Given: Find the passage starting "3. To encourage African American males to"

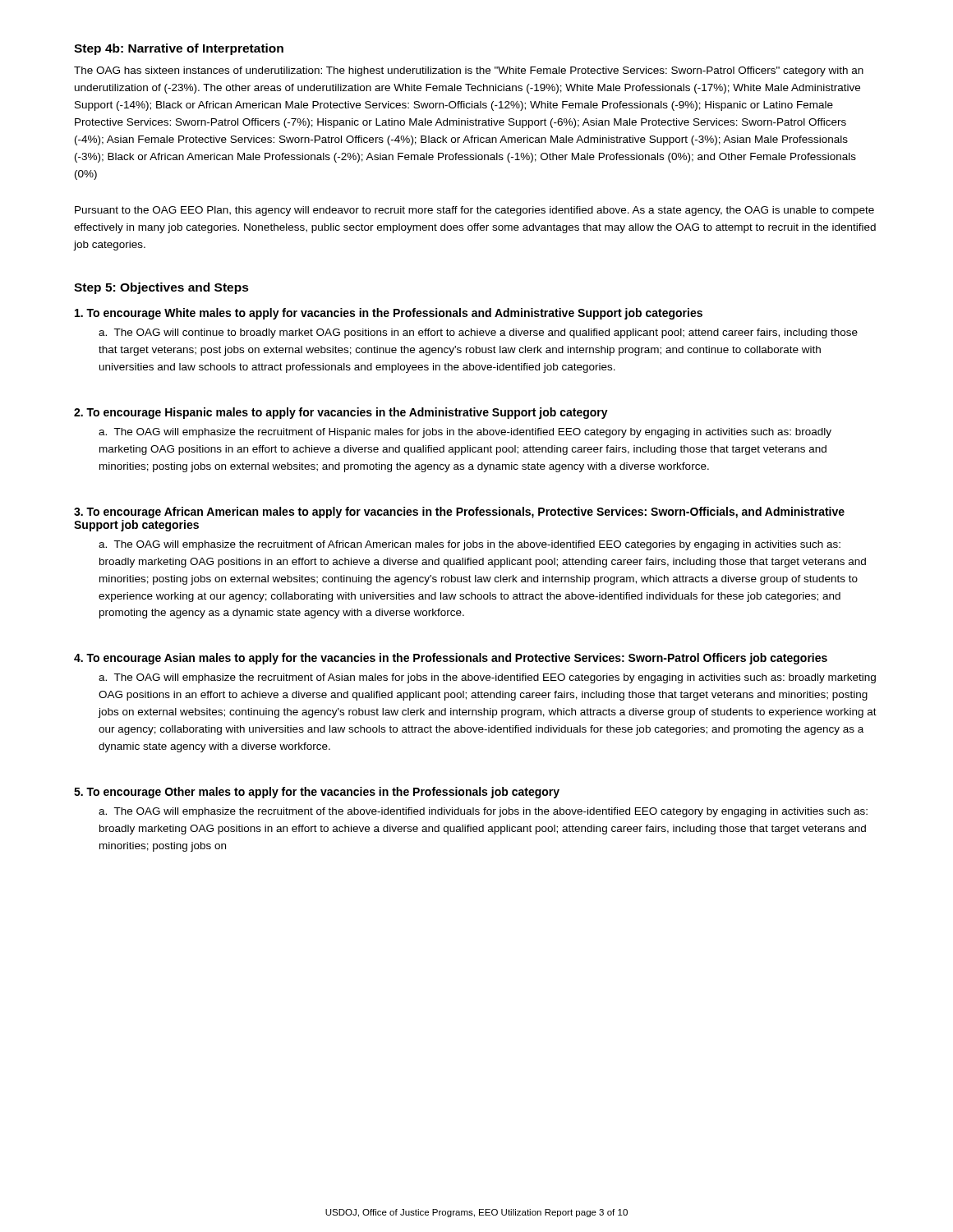Looking at the screenshot, I should (x=459, y=518).
